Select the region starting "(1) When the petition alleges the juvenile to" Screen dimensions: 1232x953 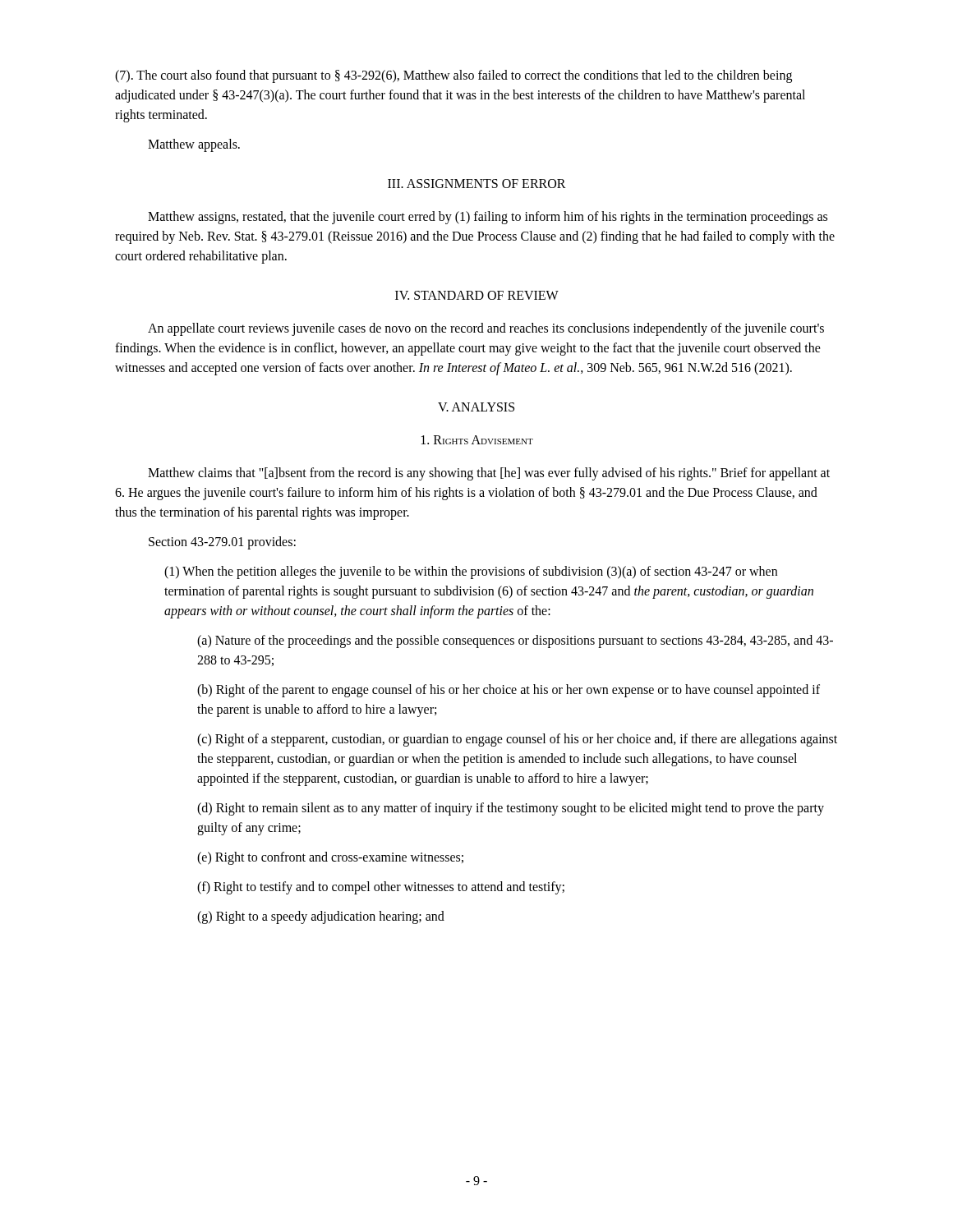[501, 591]
